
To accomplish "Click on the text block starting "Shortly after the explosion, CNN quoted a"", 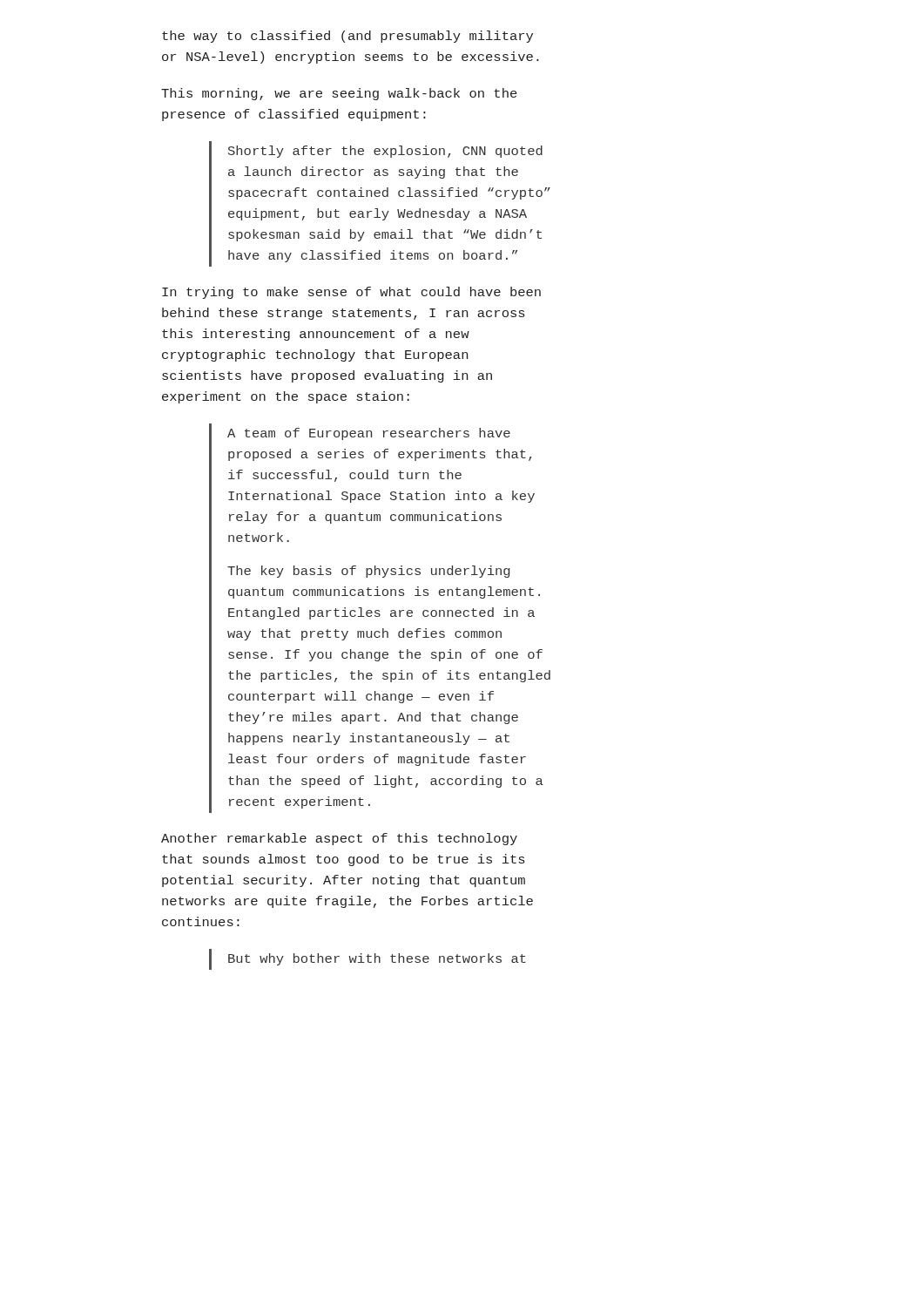I will pos(451,204).
